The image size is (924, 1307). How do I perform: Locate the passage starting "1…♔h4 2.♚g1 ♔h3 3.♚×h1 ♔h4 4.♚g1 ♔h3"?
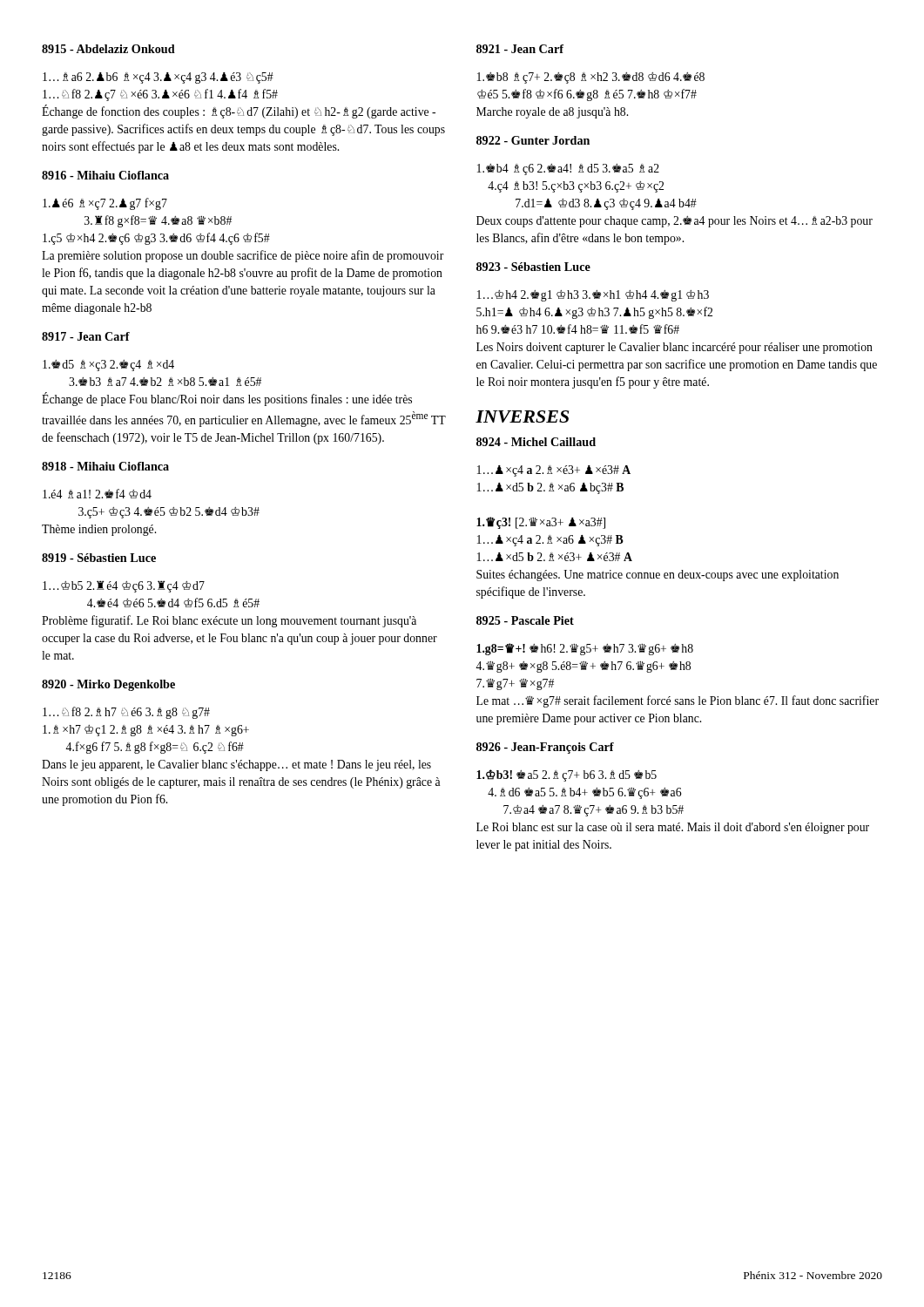click(x=679, y=339)
